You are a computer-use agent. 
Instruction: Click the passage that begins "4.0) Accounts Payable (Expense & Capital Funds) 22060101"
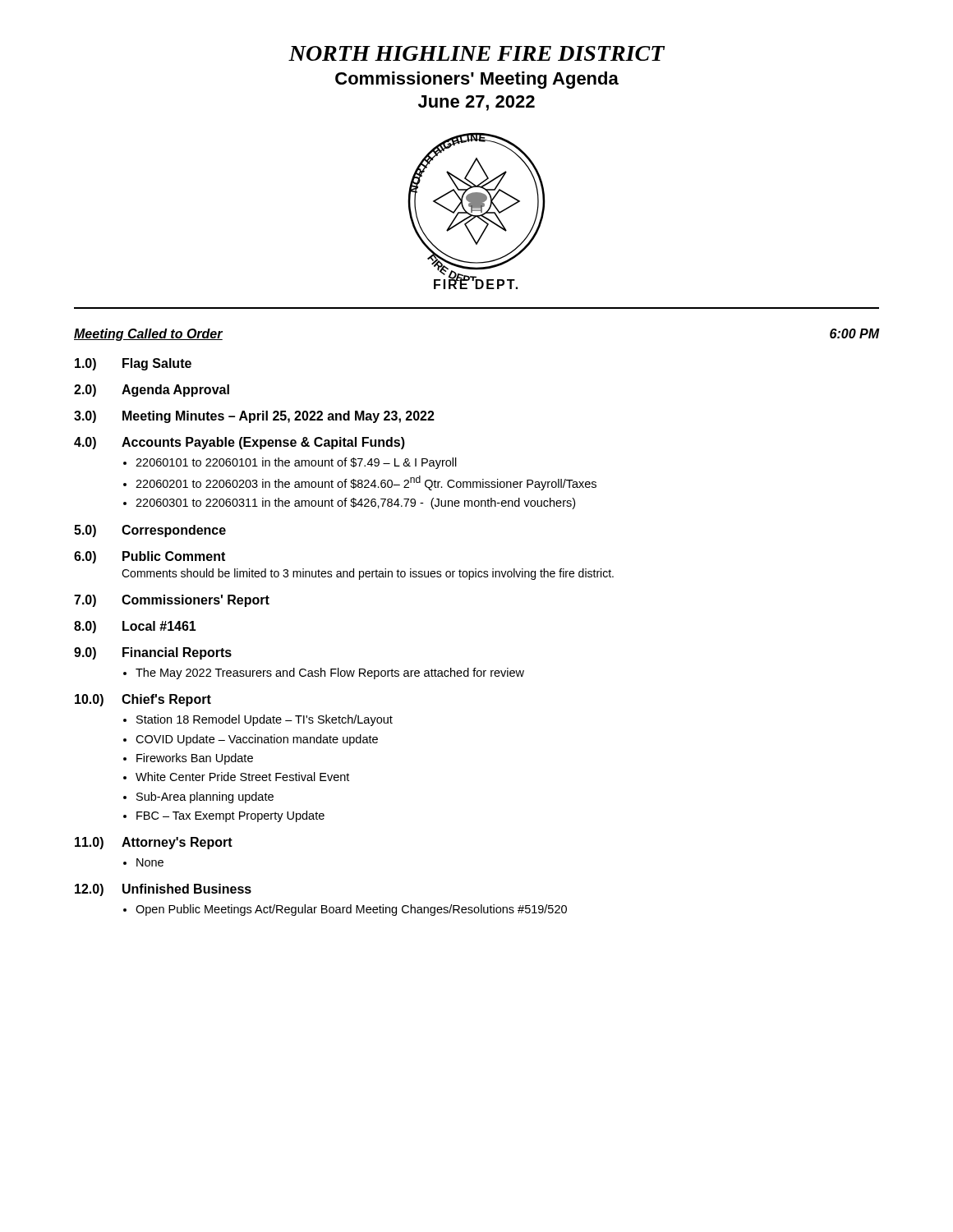point(476,473)
